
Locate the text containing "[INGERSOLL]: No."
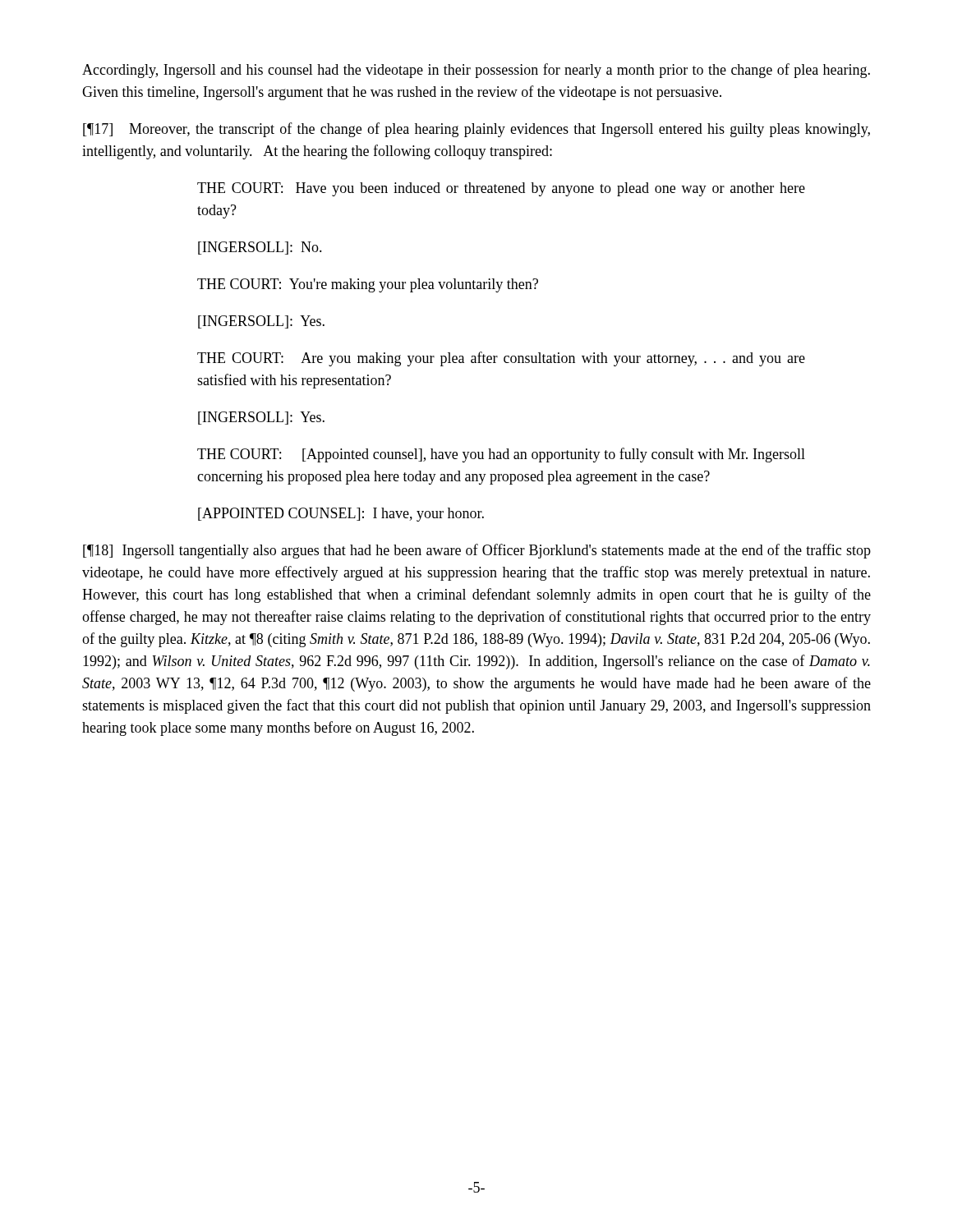coord(260,247)
